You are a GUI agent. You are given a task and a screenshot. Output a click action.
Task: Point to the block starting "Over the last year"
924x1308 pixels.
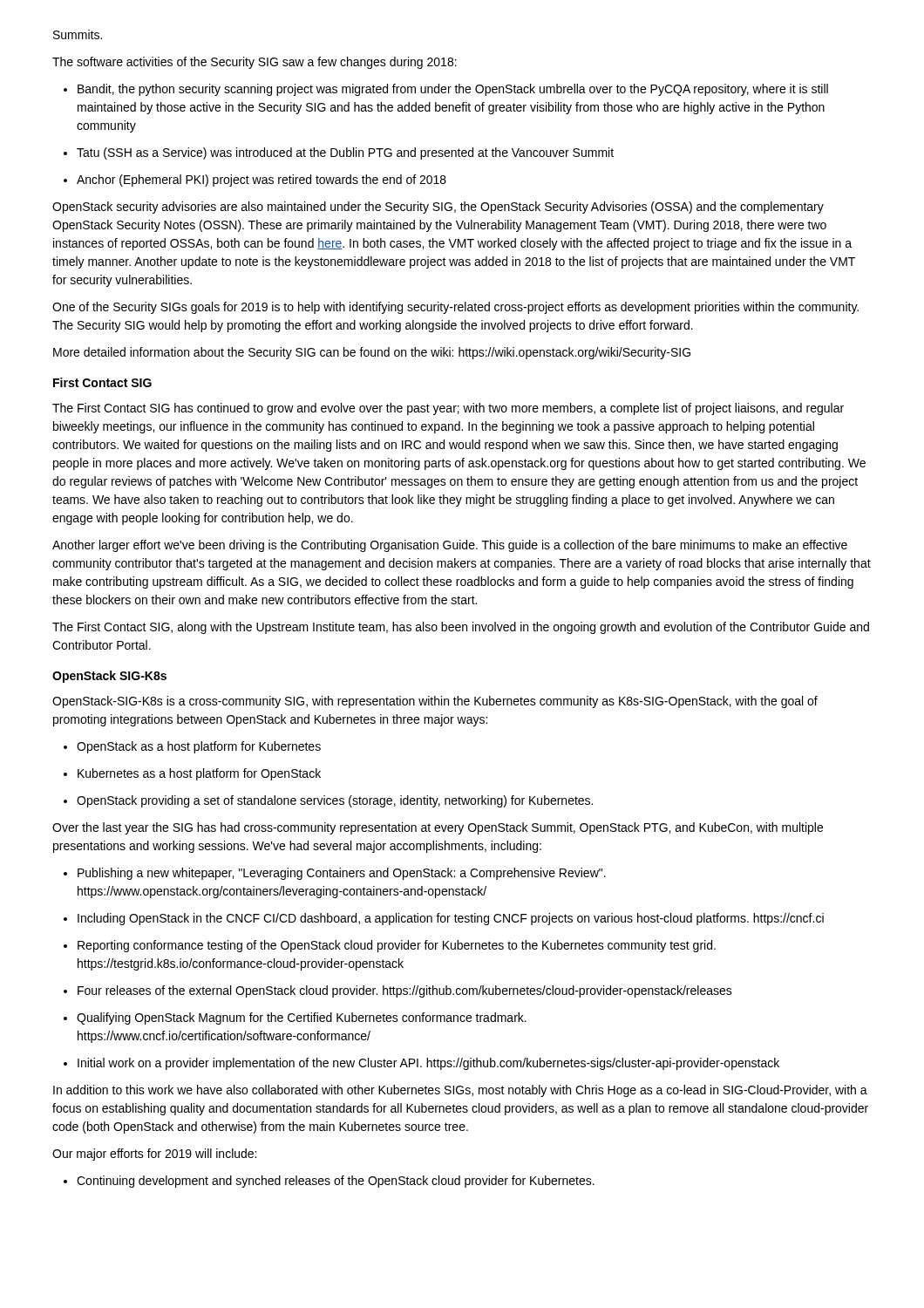point(462,837)
